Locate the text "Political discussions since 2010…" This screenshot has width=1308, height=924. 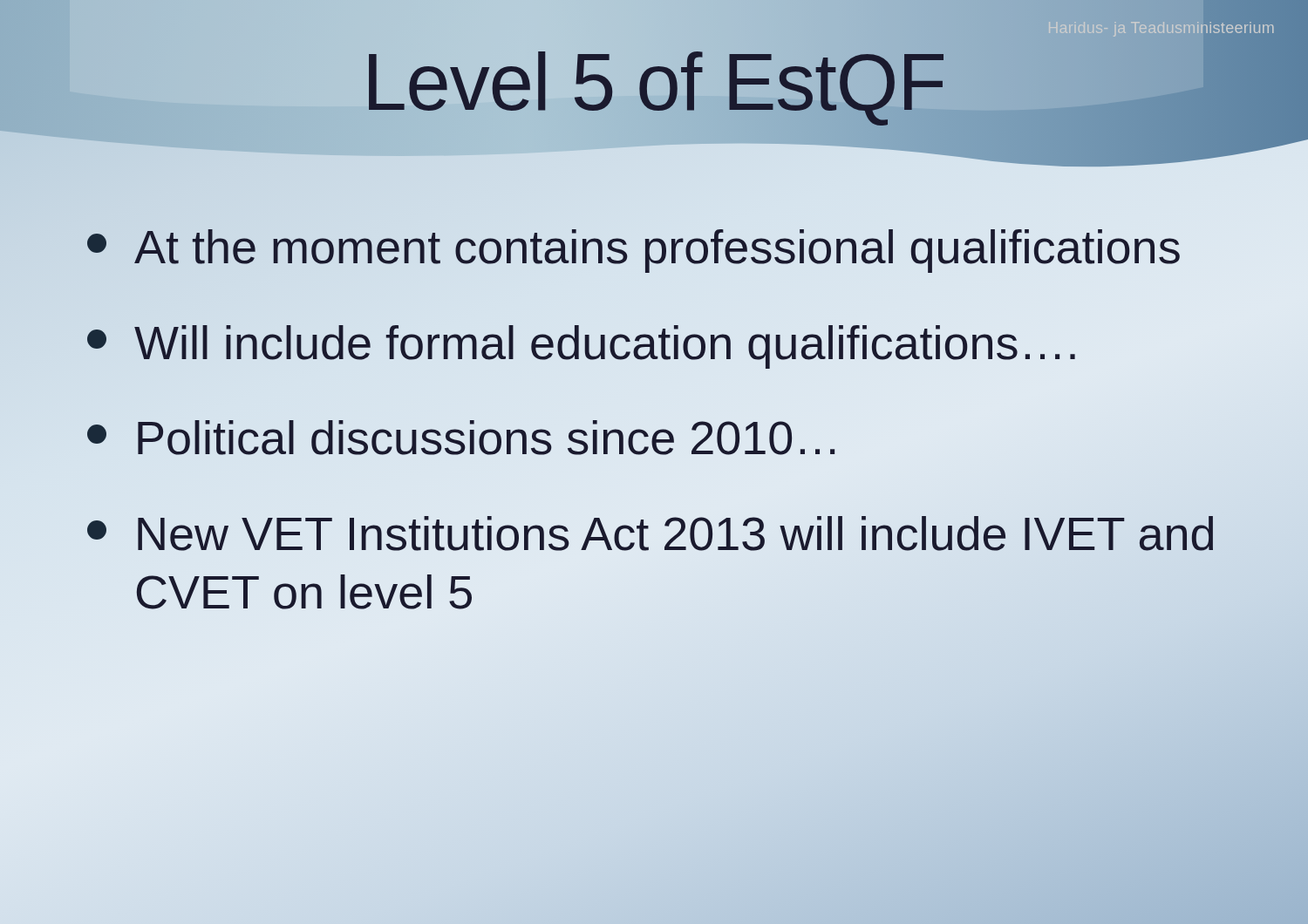[654, 438]
